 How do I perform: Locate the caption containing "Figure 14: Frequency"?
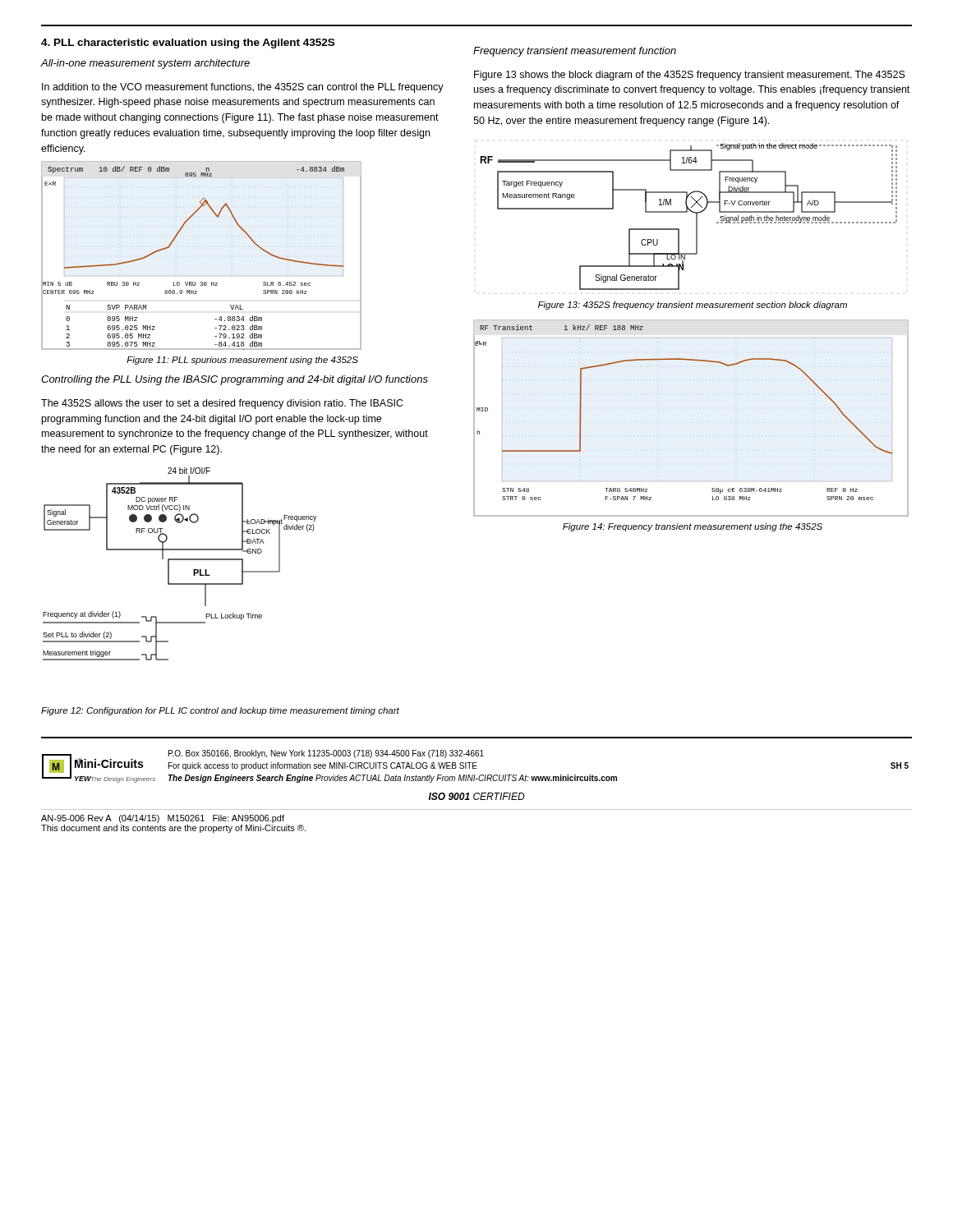coord(693,526)
